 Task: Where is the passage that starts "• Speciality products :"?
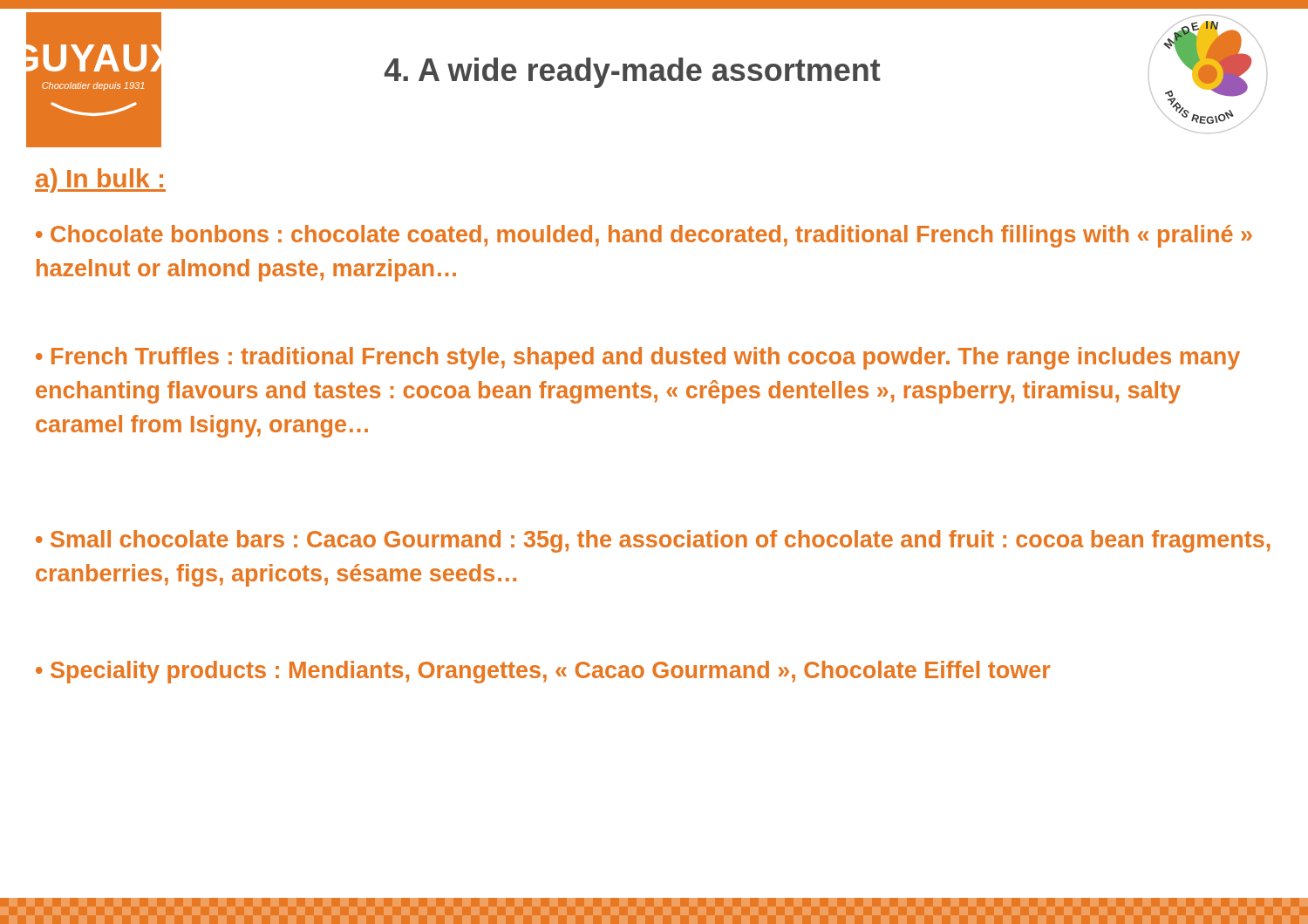coord(543,670)
